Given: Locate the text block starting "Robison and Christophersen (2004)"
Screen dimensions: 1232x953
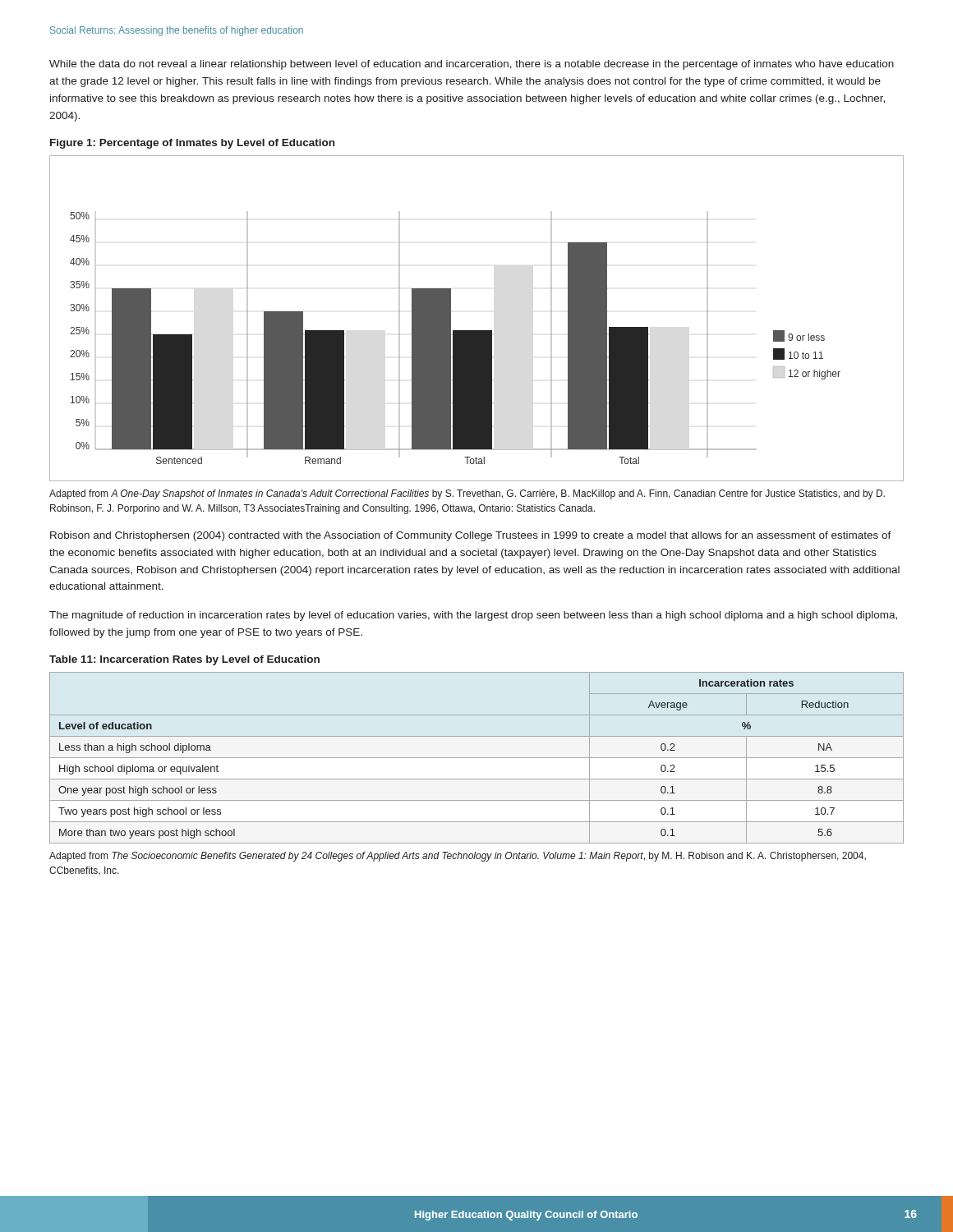Looking at the screenshot, I should click(475, 561).
